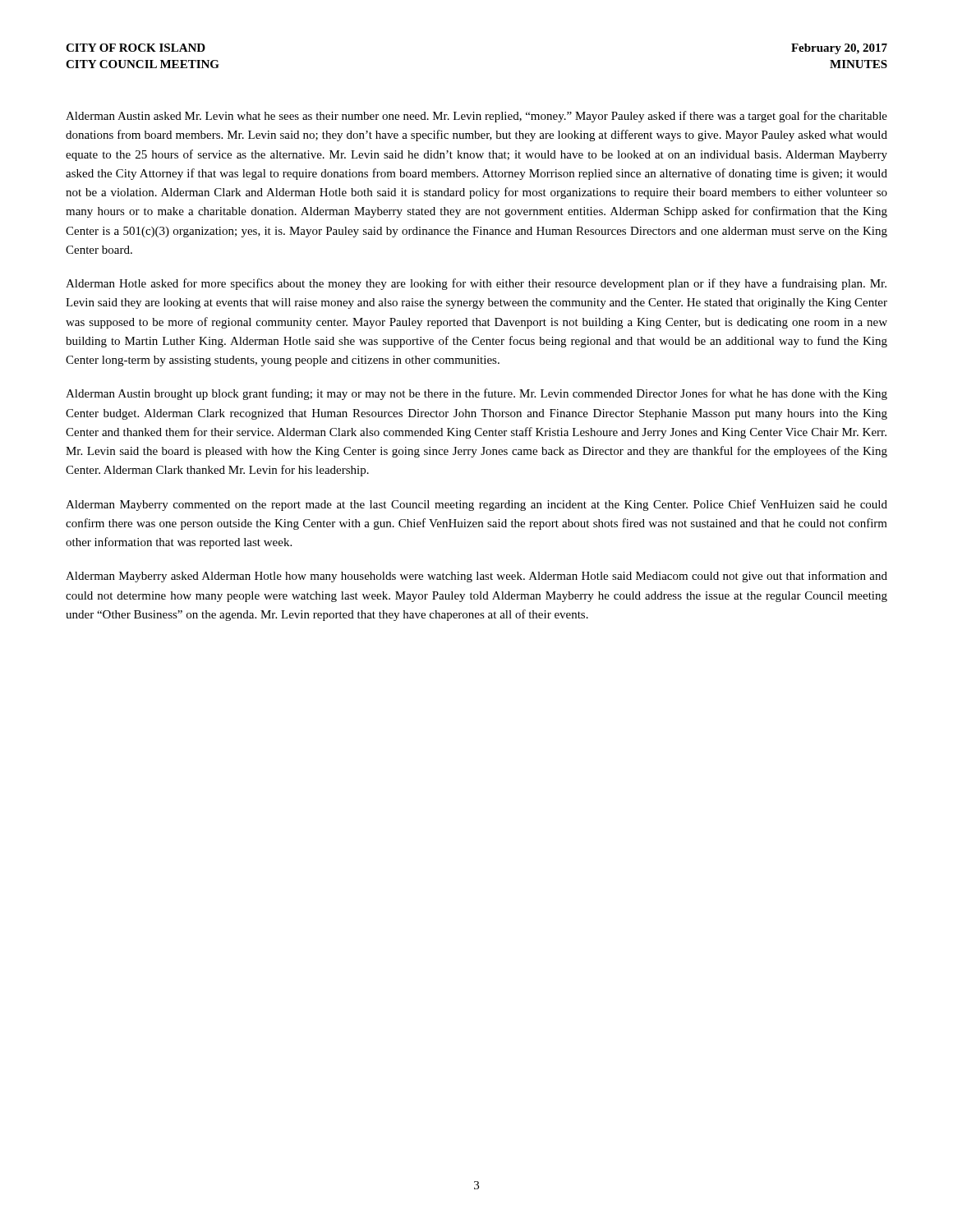Select the text block that reads "Alderman Mayberry commented"
Screen dimensions: 1232x953
476,523
